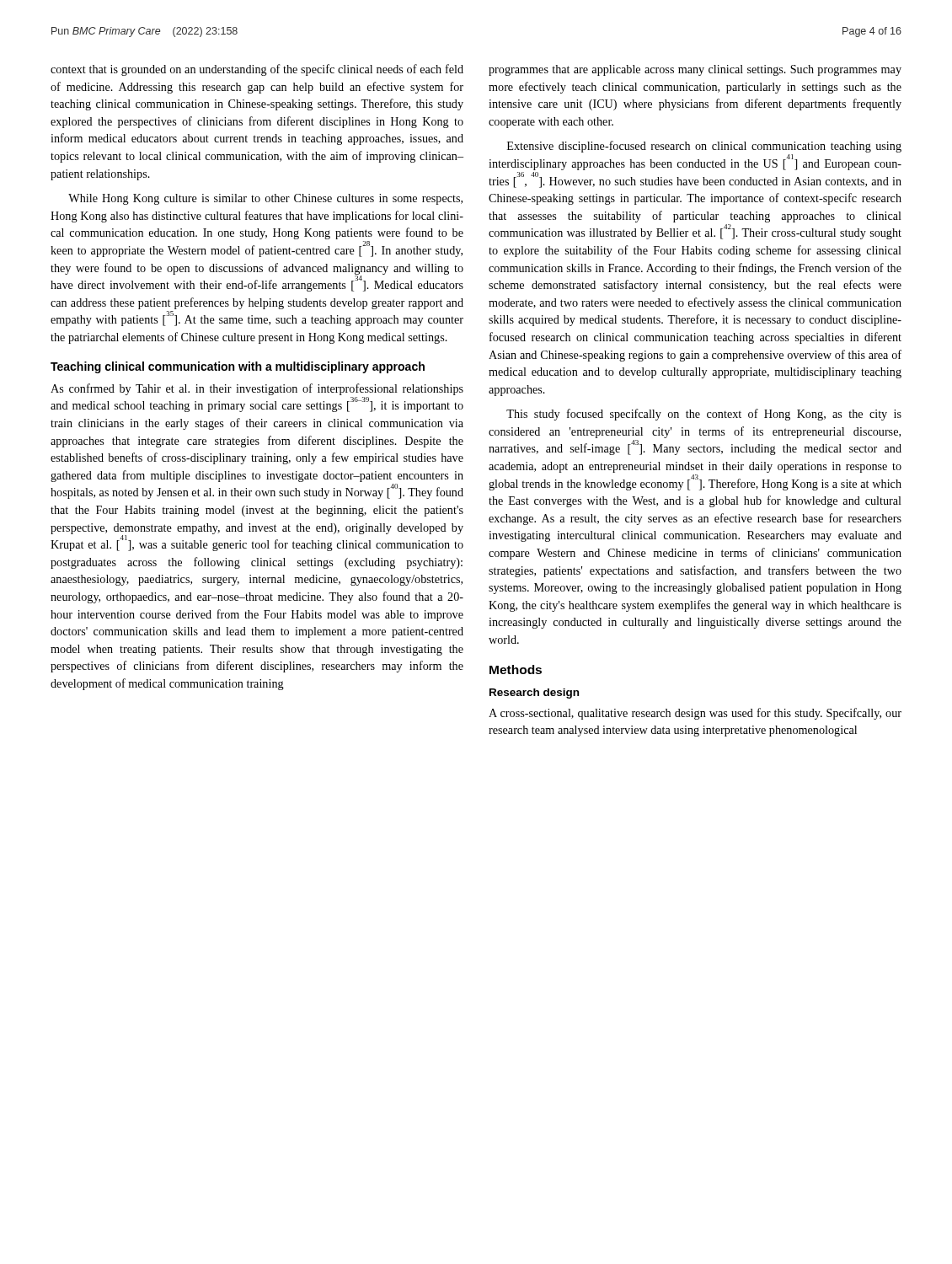Locate the passage starting "Research design"
Image resolution: width=952 pixels, height=1264 pixels.
pos(534,694)
